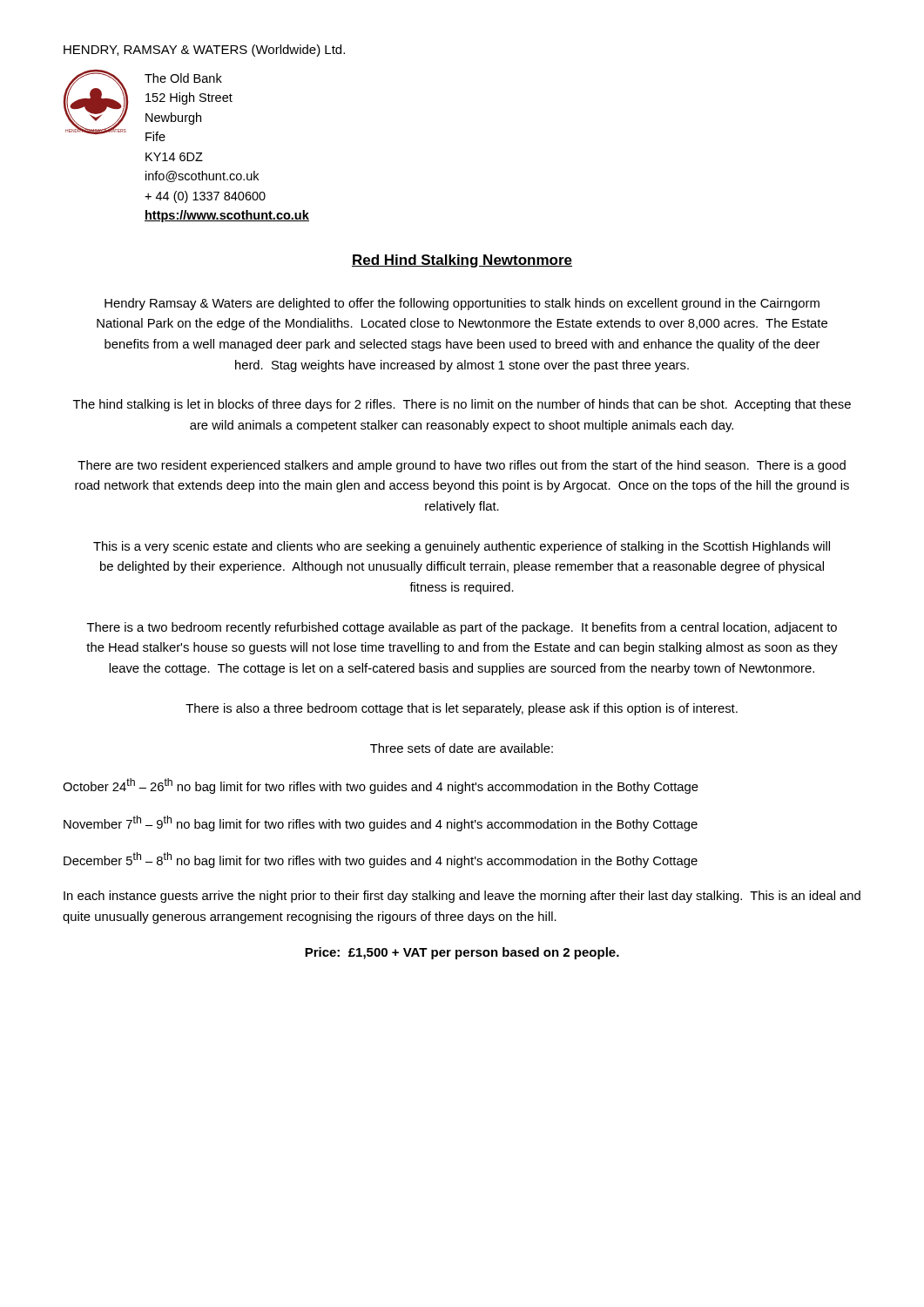Find the text block that says "Three sets of"
This screenshot has height=1307, width=924.
coord(462,748)
